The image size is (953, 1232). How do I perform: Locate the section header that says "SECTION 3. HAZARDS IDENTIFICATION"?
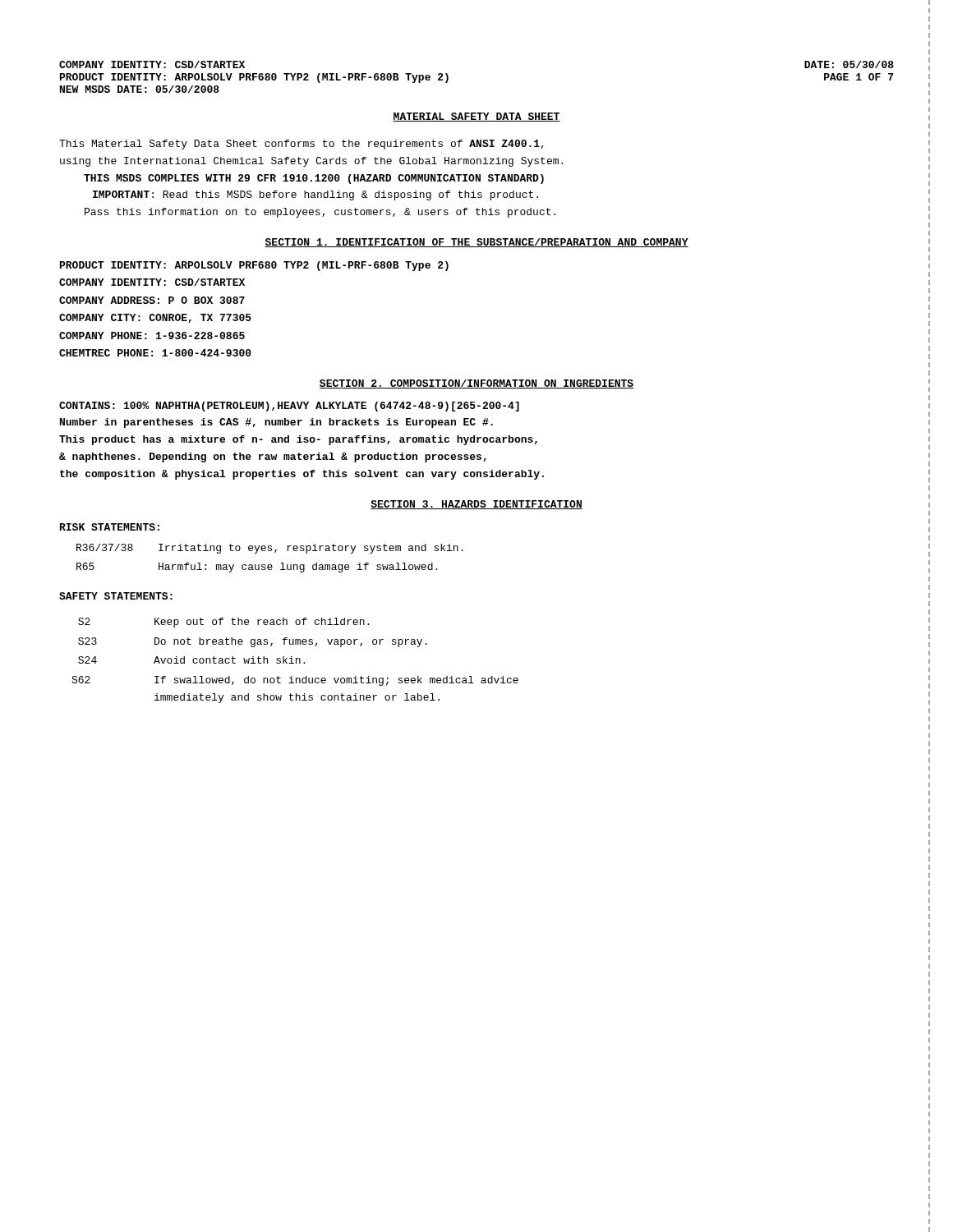point(476,504)
